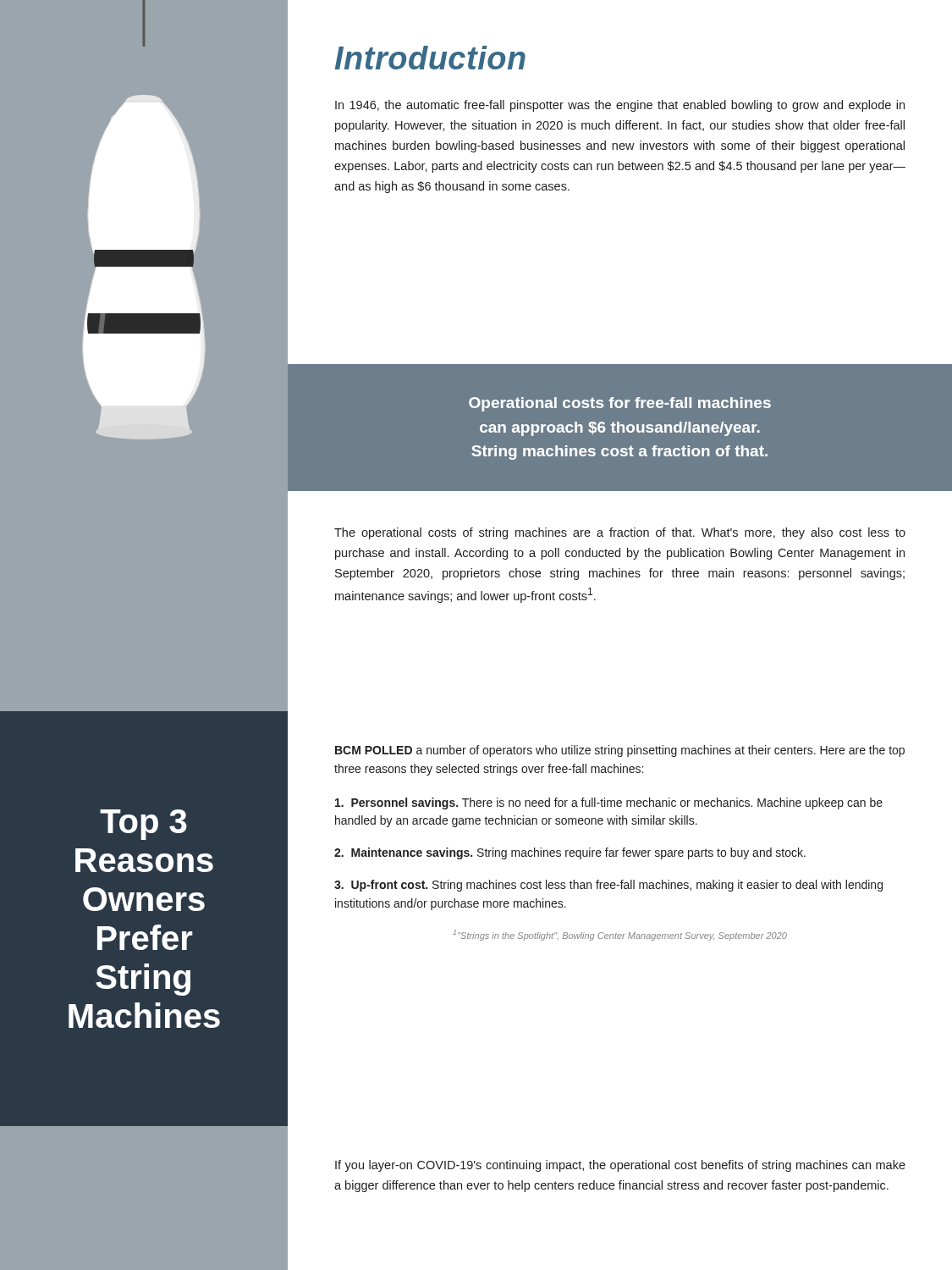952x1270 pixels.
Task: Locate the element starting "2. Maintenance savings."
Action: (570, 853)
